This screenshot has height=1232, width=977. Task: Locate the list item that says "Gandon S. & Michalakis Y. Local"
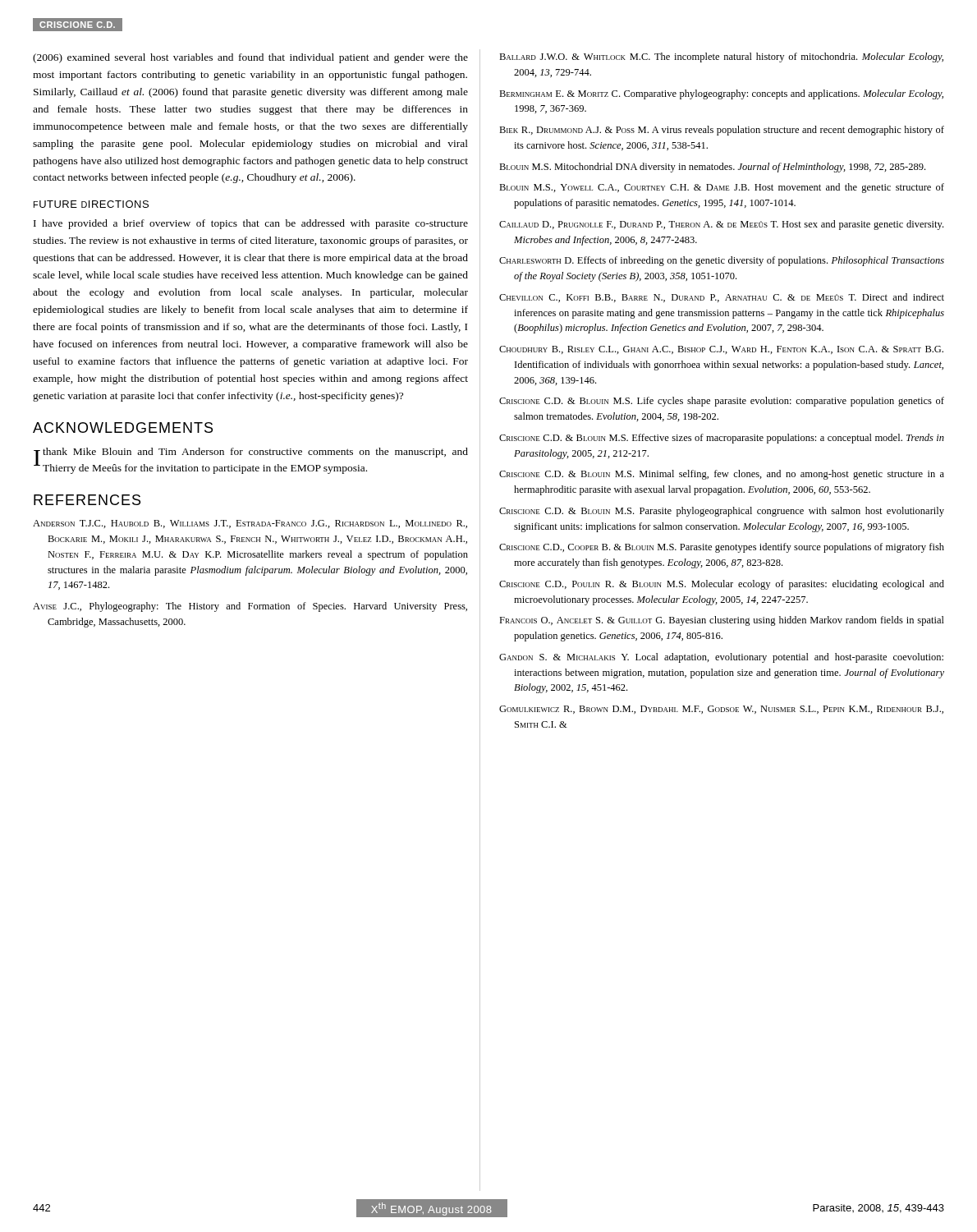tap(722, 672)
